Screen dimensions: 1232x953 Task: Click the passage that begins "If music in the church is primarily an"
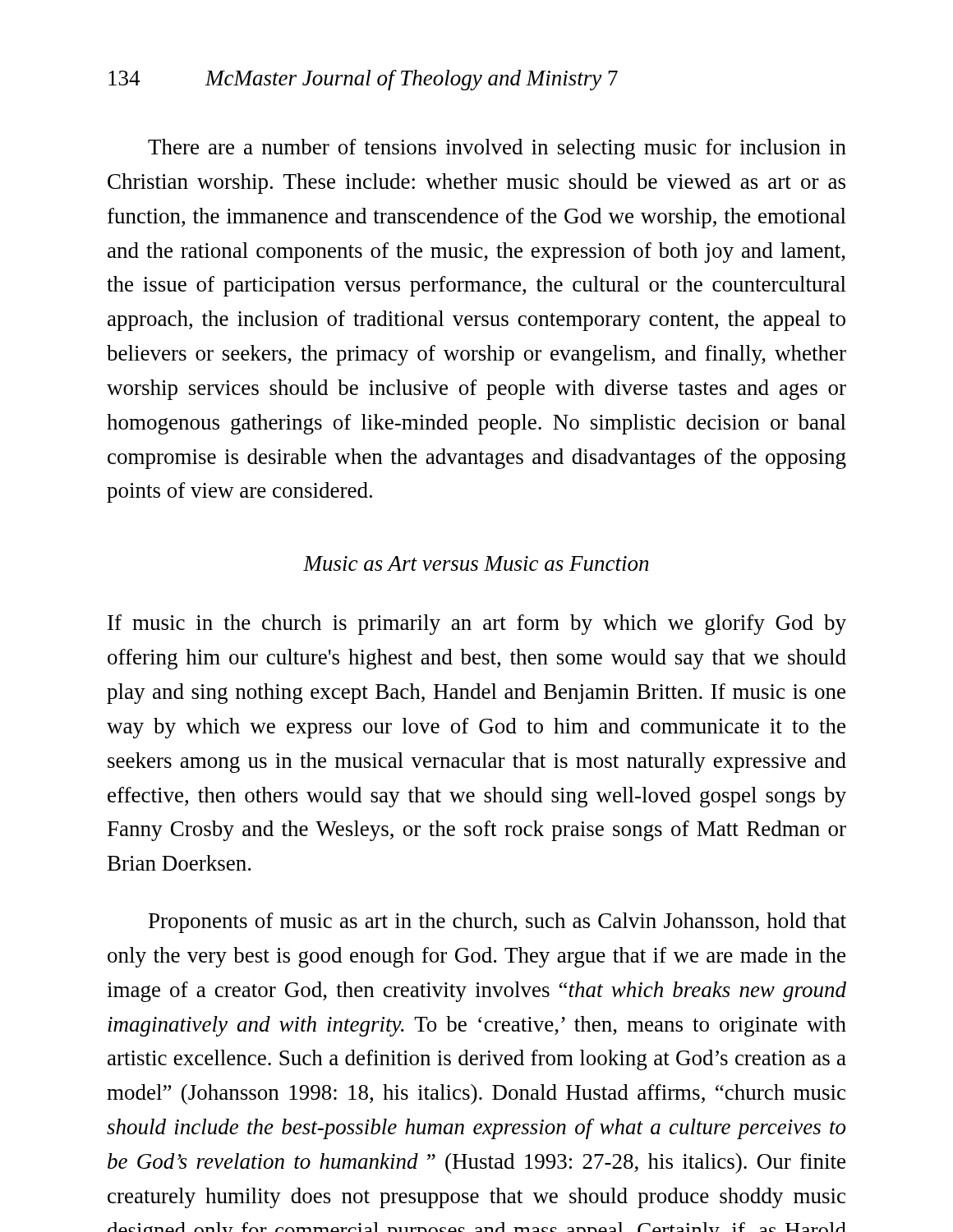click(476, 743)
